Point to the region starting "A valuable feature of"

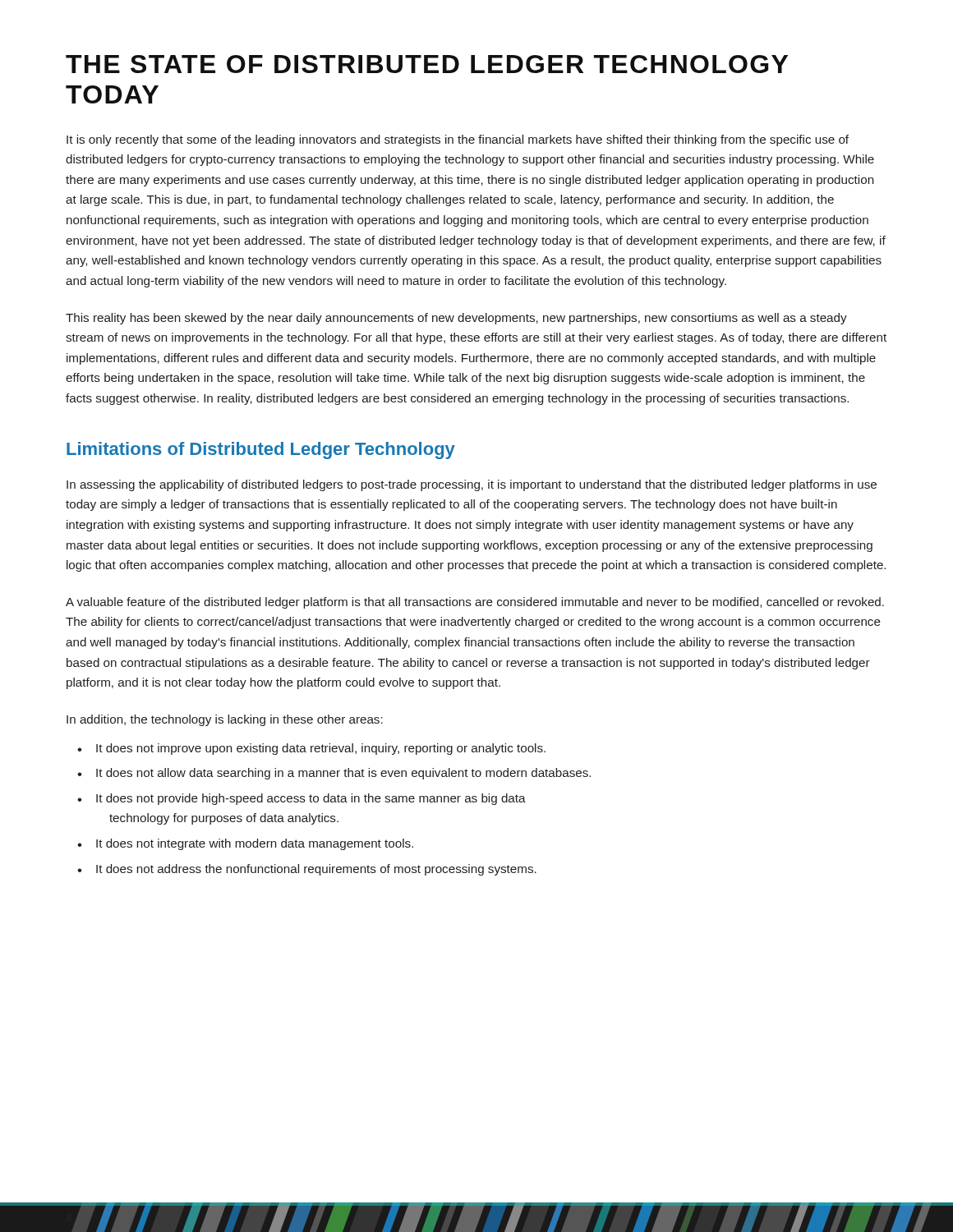pyautogui.click(x=475, y=642)
